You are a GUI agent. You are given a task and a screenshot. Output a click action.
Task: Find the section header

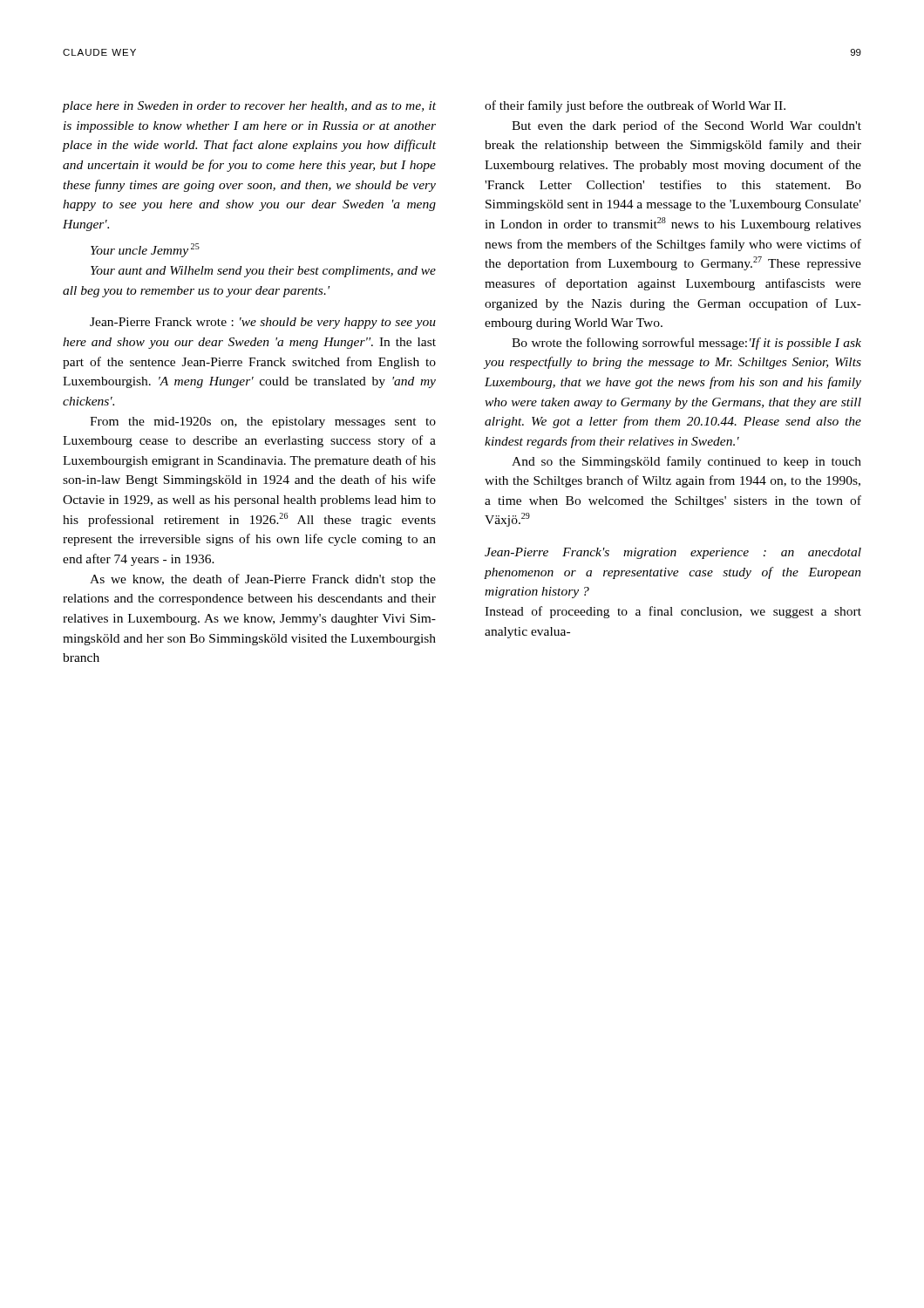click(673, 572)
